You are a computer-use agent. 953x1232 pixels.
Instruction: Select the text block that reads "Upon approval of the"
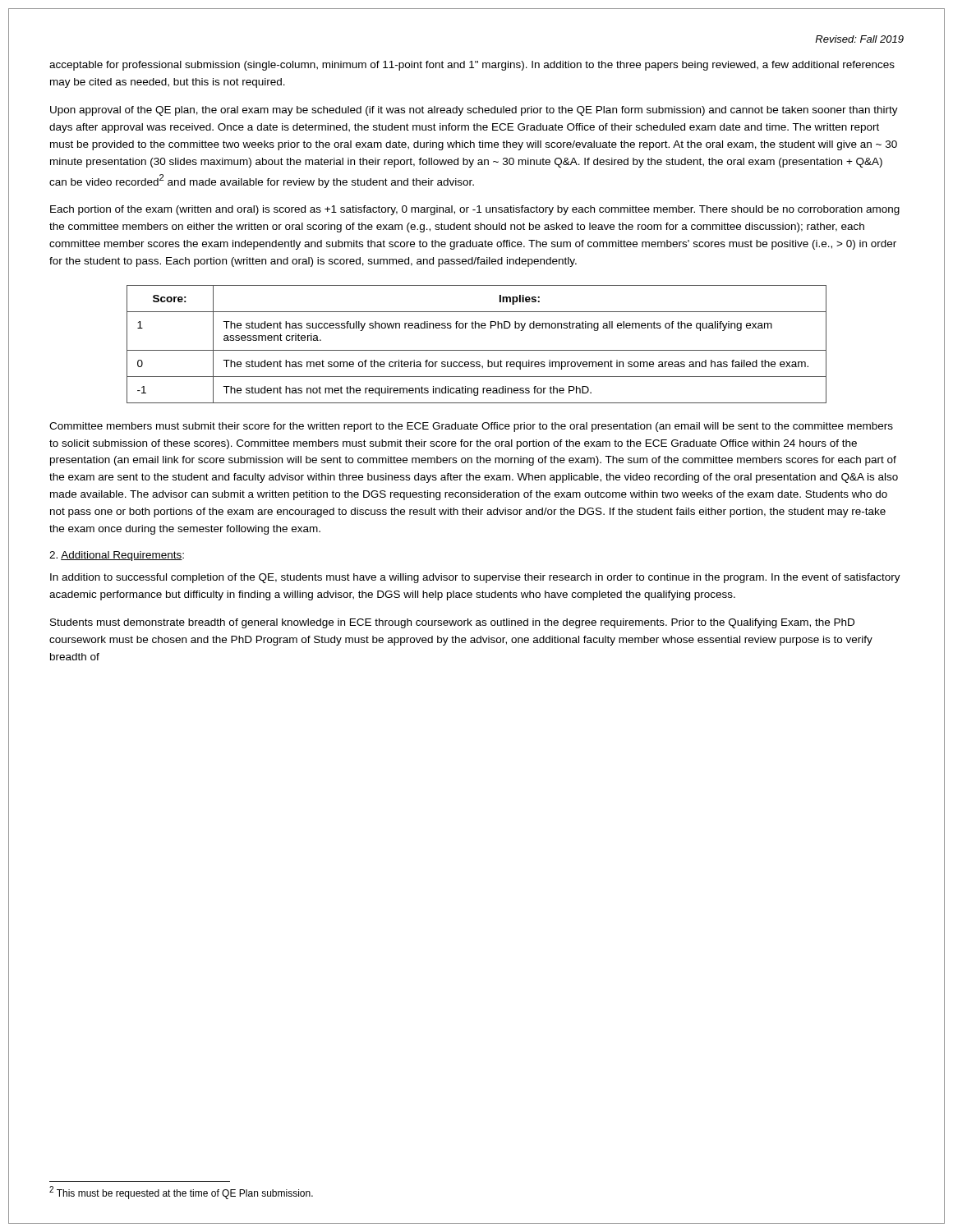pos(473,145)
